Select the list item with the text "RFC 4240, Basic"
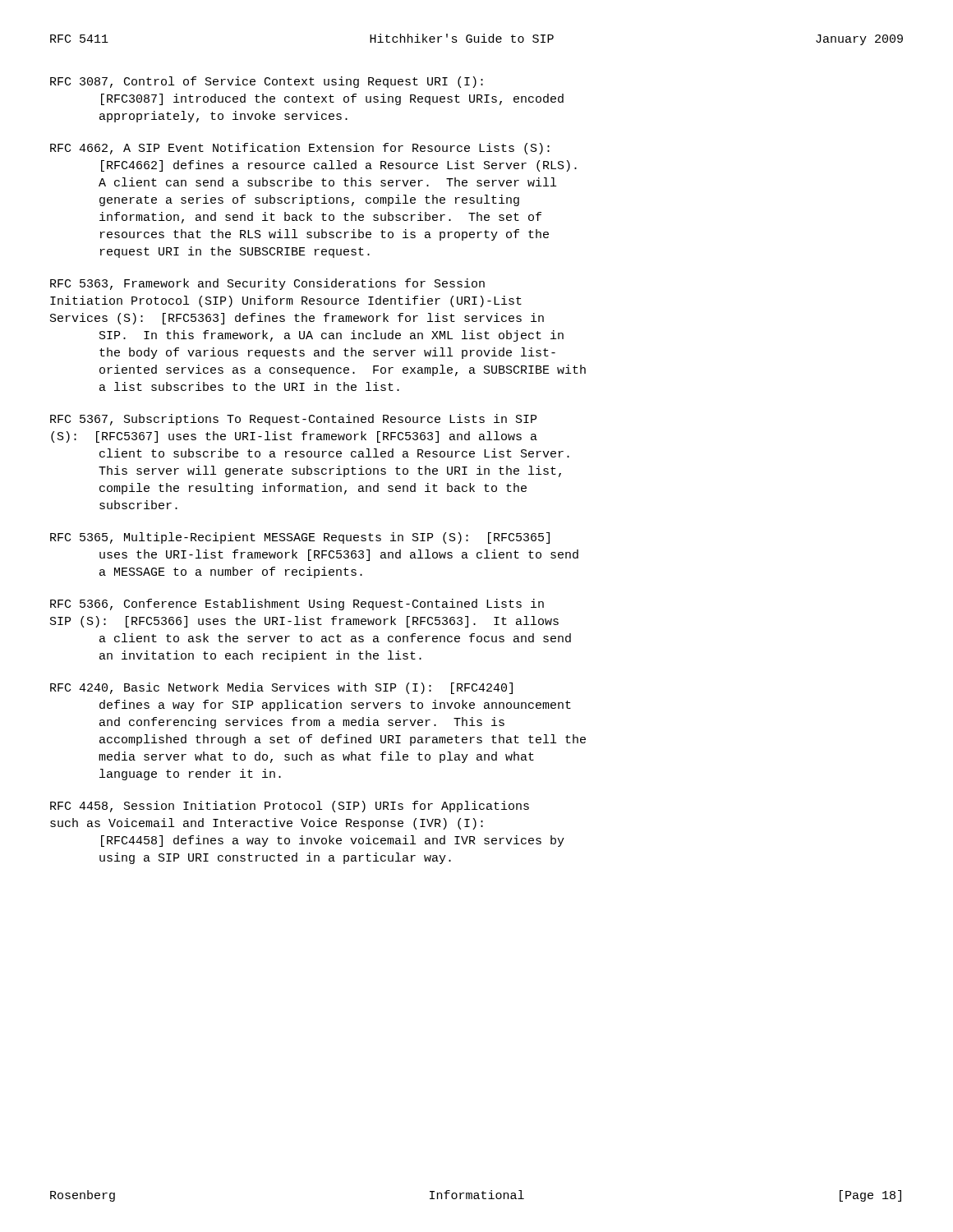The width and height of the screenshot is (953, 1232). tap(318, 732)
